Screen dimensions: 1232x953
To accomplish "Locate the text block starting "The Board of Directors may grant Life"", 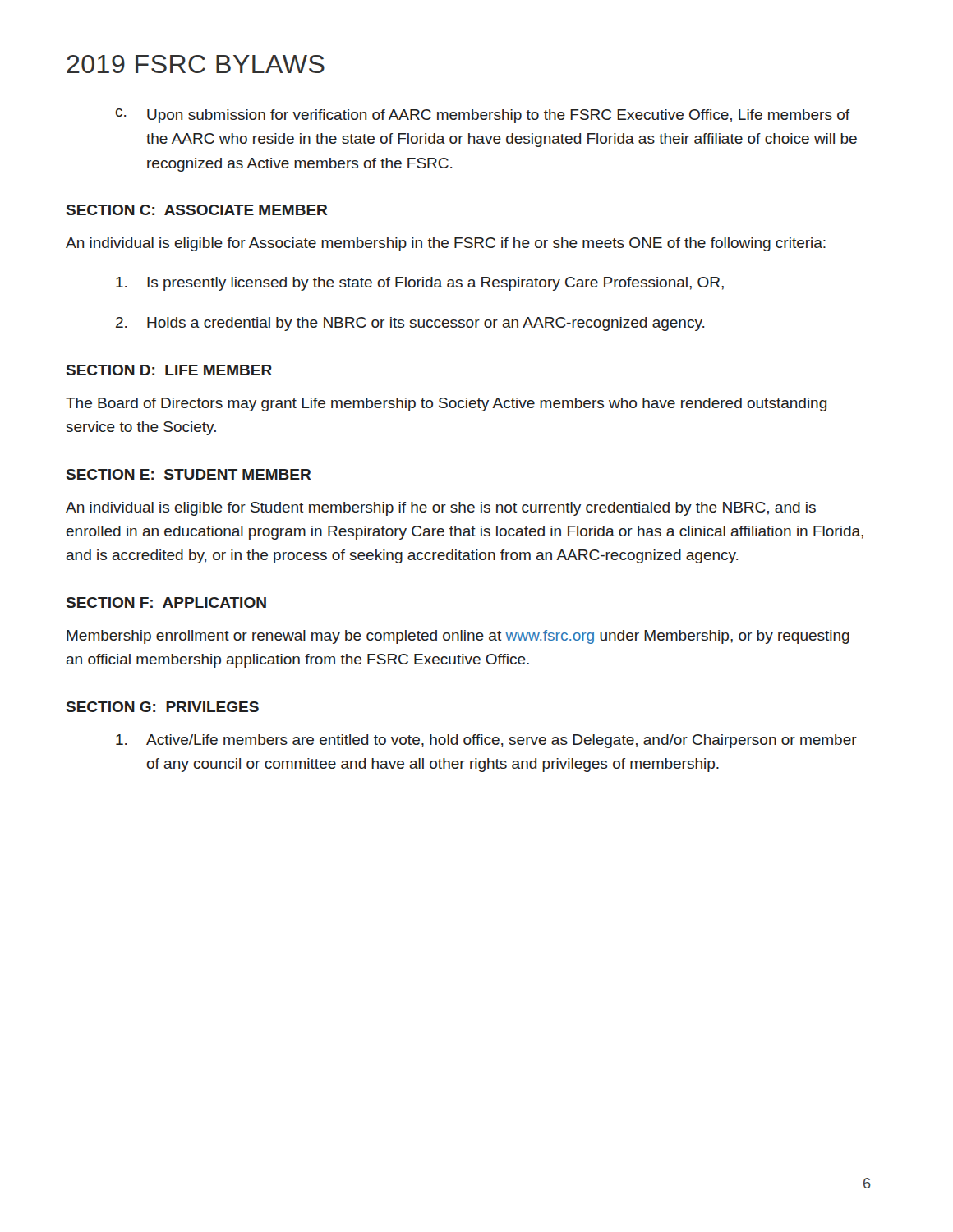I will click(x=447, y=415).
